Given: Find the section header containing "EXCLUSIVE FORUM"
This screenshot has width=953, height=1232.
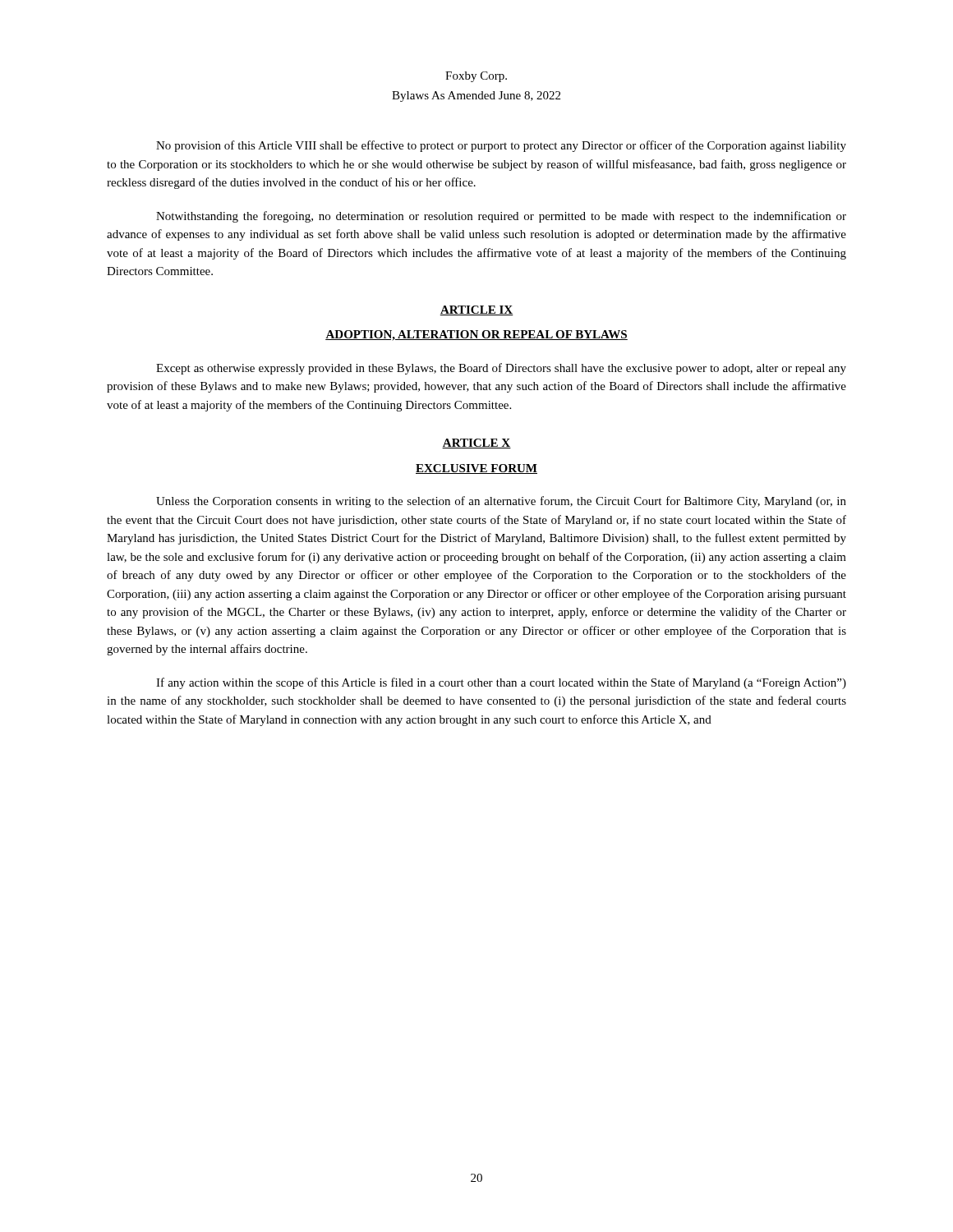Looking at the screenshot, I should [x=476, y=468].
